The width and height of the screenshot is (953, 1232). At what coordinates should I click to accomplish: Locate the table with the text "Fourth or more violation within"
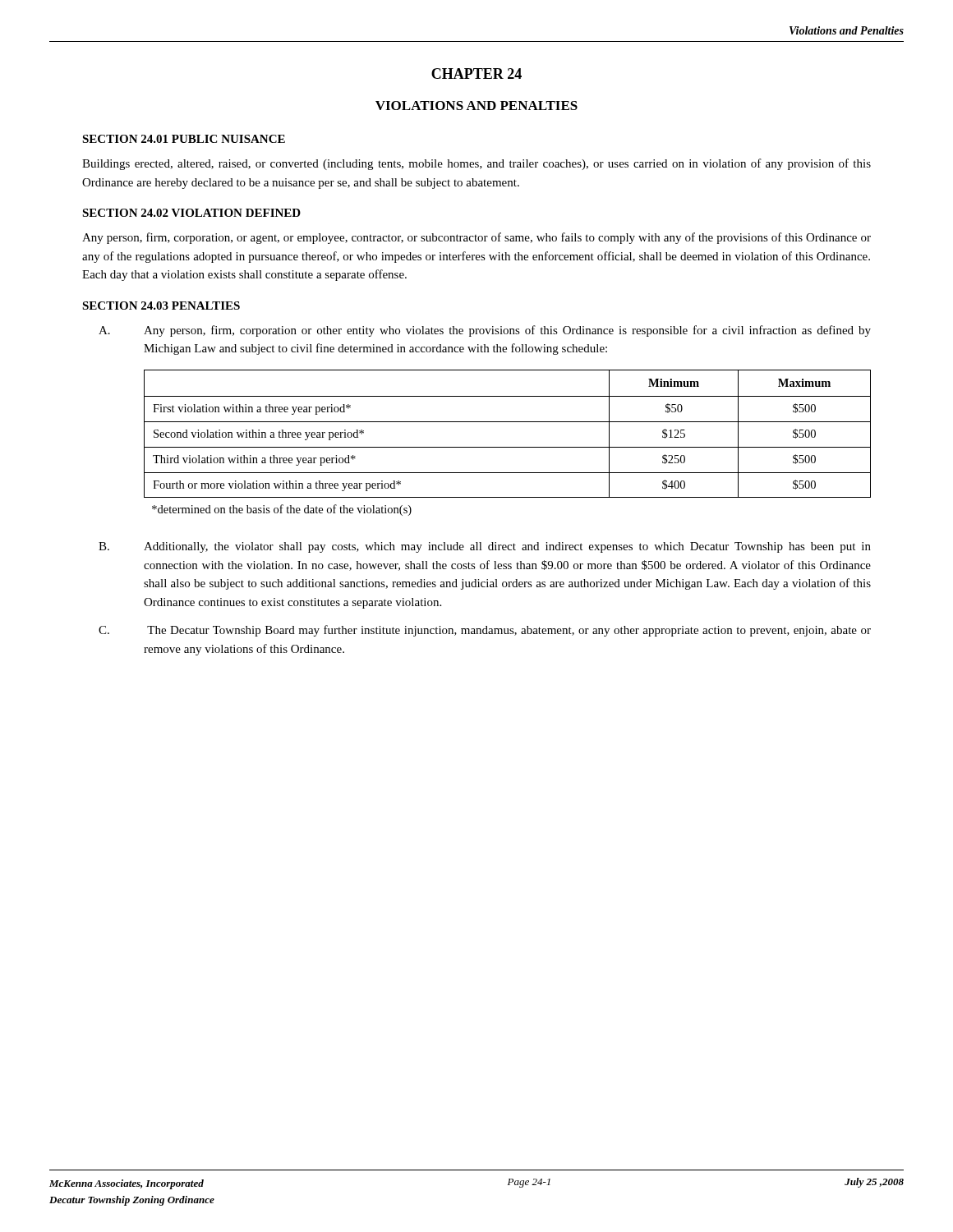point(507,434)
